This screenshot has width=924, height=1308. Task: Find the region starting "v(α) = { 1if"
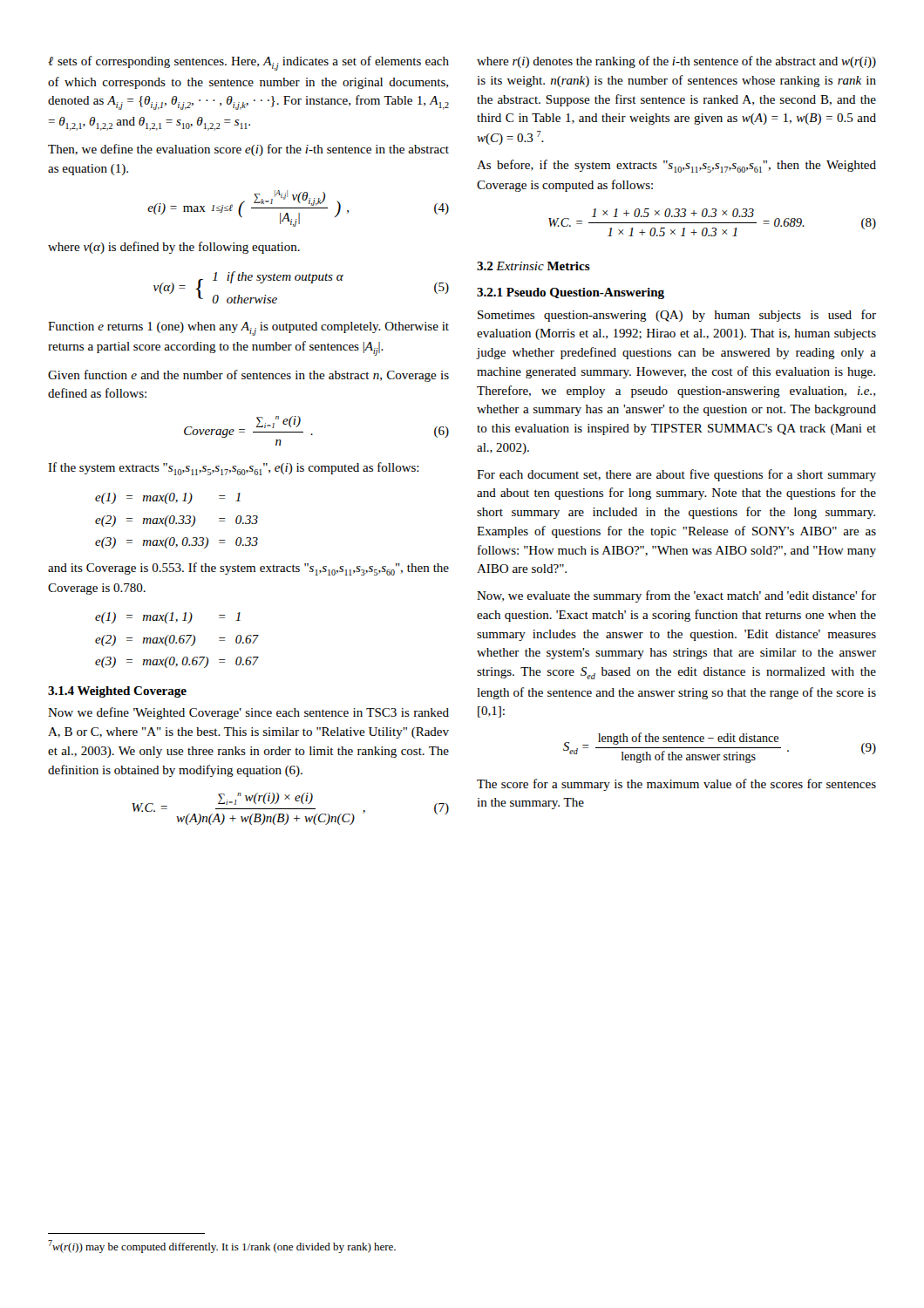coord(301,287)
